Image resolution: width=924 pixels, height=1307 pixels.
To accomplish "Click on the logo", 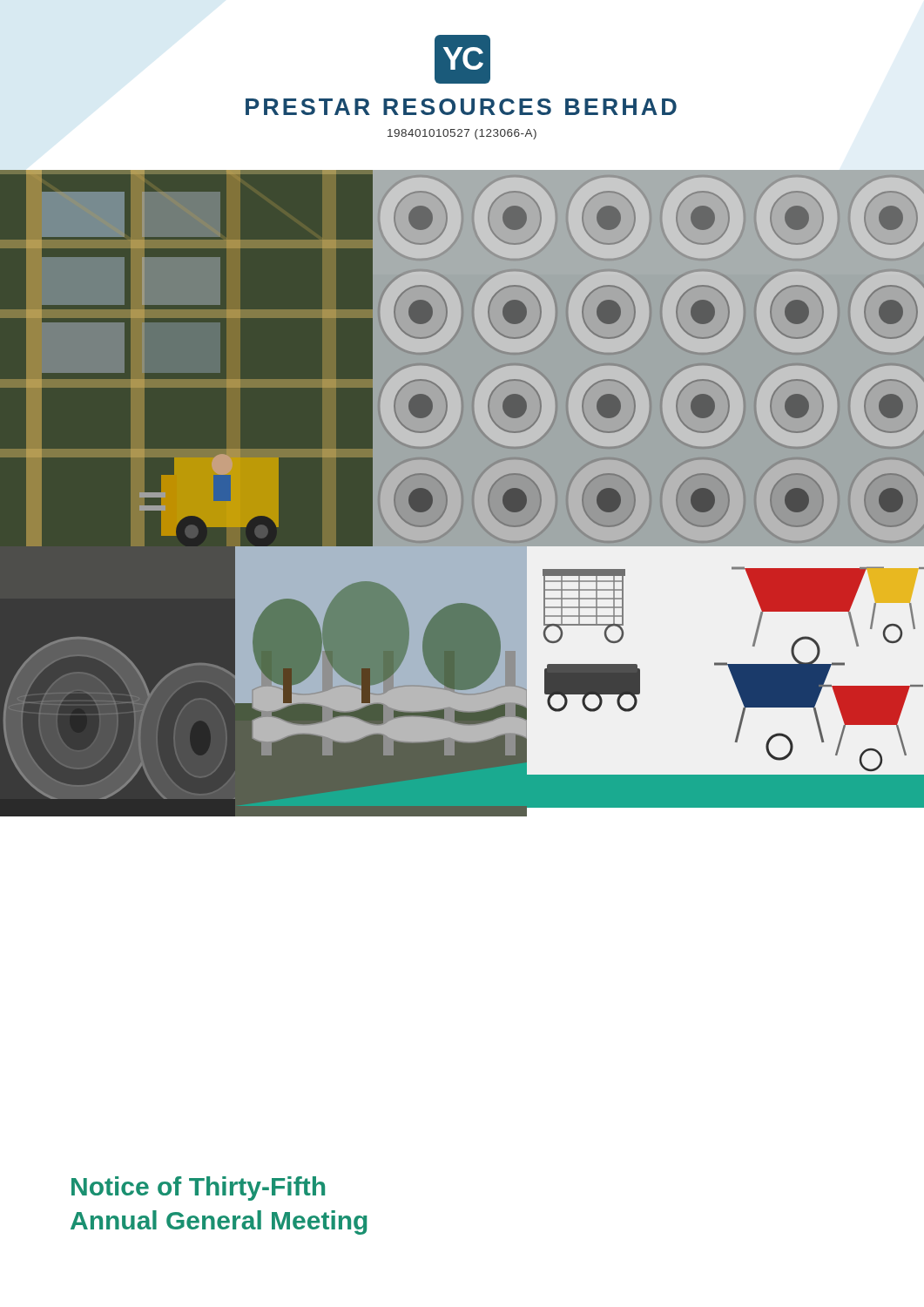I will click(x=462, y=59).
